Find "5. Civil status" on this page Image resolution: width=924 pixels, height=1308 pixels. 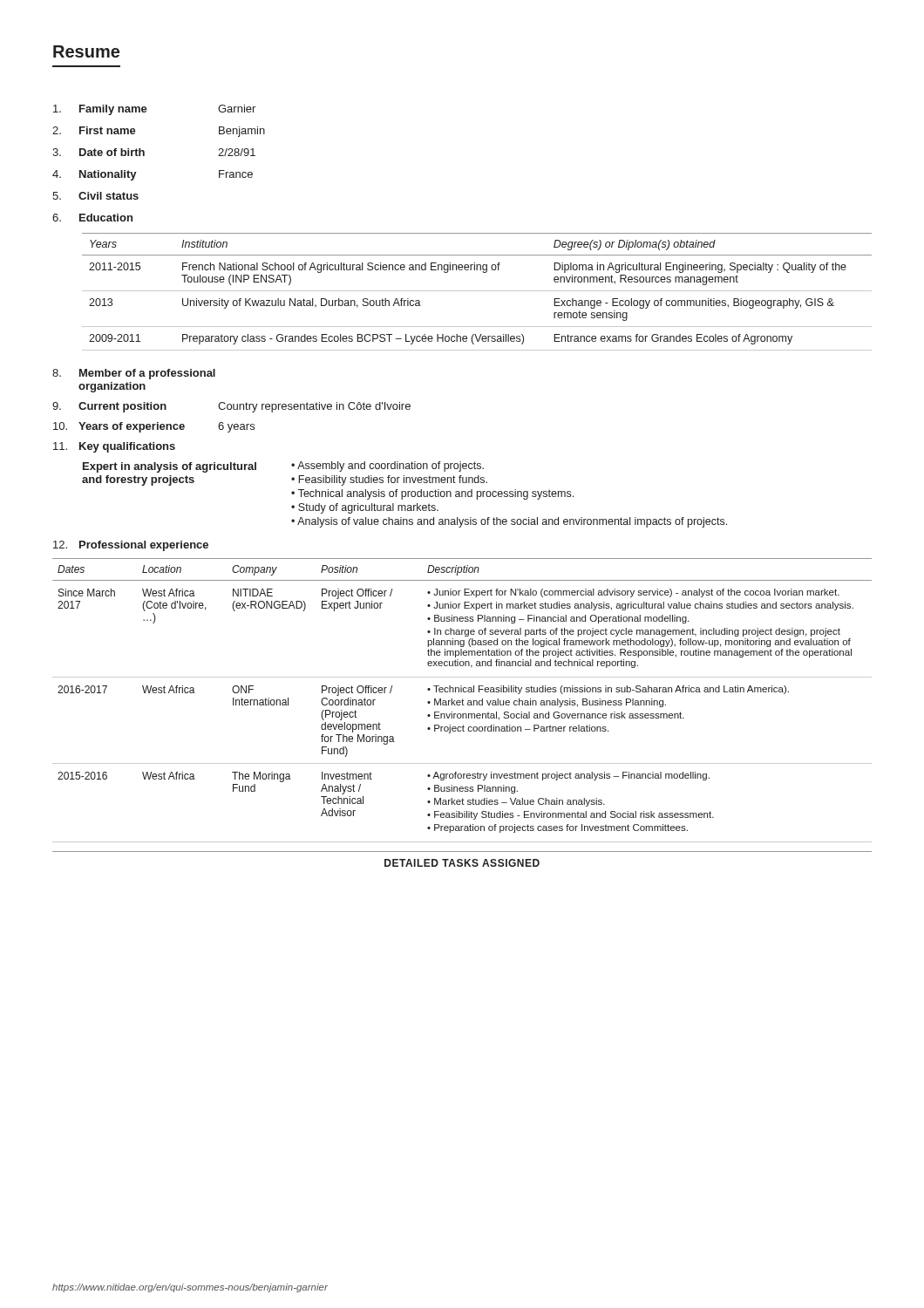point(135,196)
